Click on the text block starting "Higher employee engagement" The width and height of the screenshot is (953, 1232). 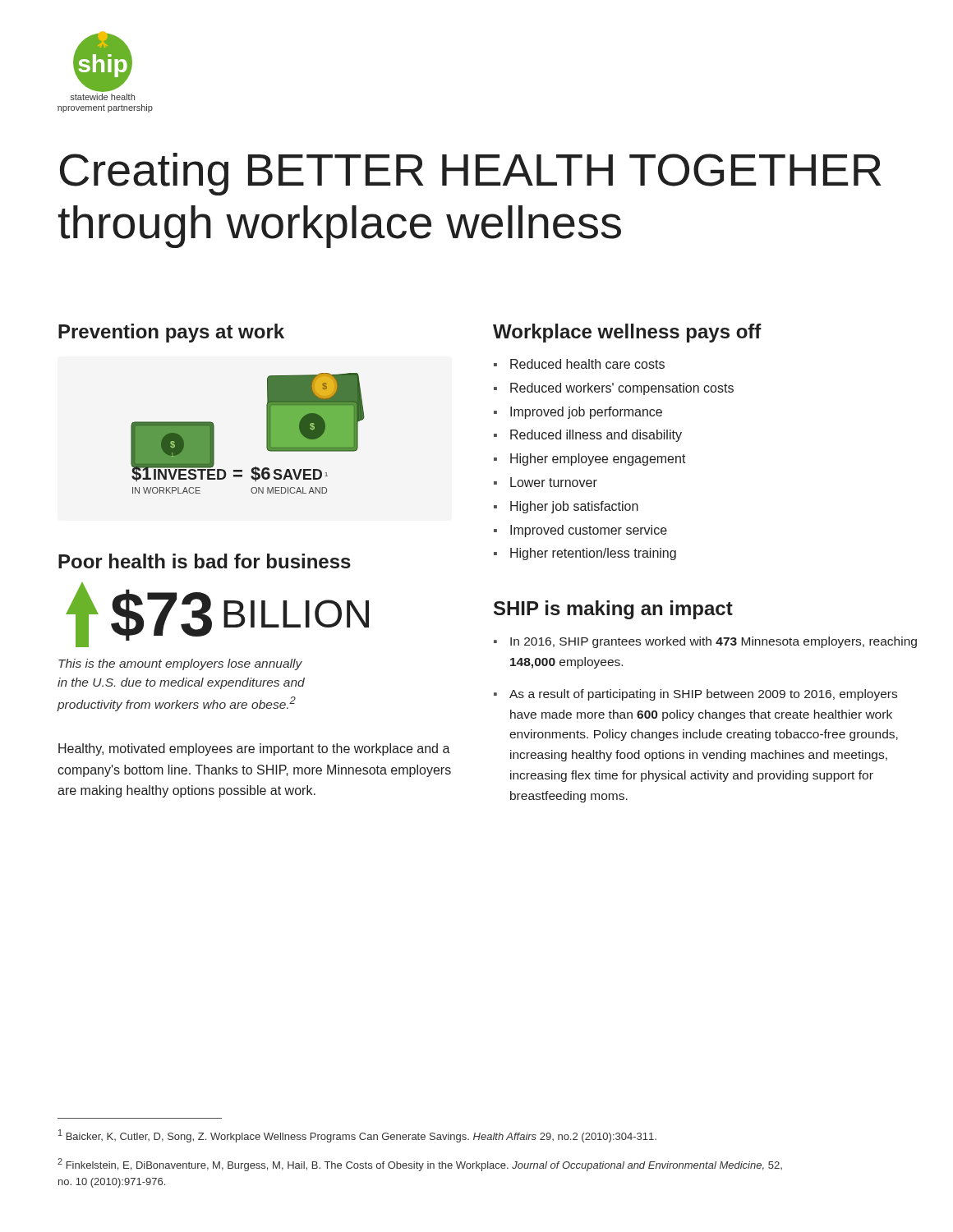coord(590,460)
